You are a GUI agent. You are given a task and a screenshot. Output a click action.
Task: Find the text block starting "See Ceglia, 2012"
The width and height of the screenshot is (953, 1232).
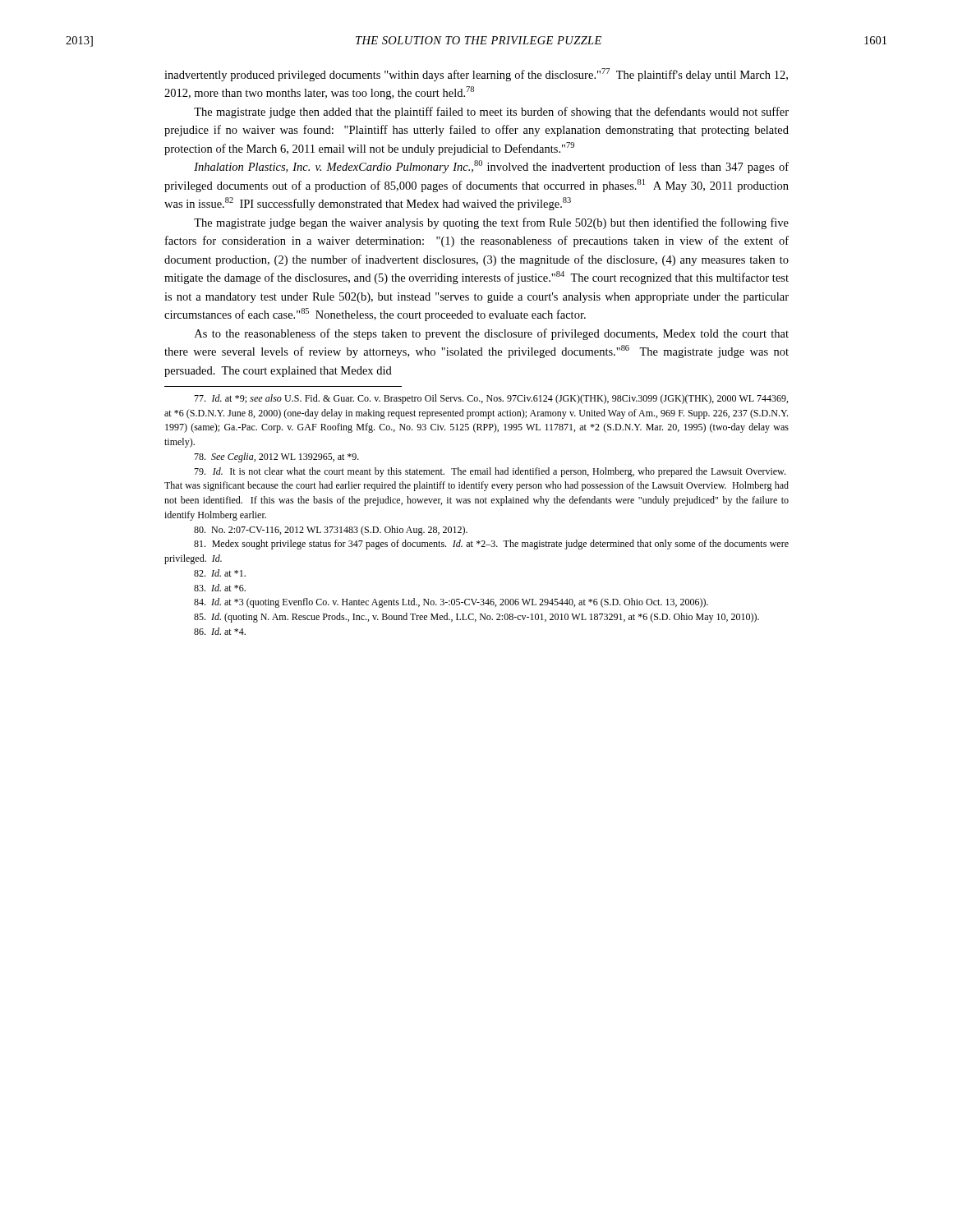(277, 457)
